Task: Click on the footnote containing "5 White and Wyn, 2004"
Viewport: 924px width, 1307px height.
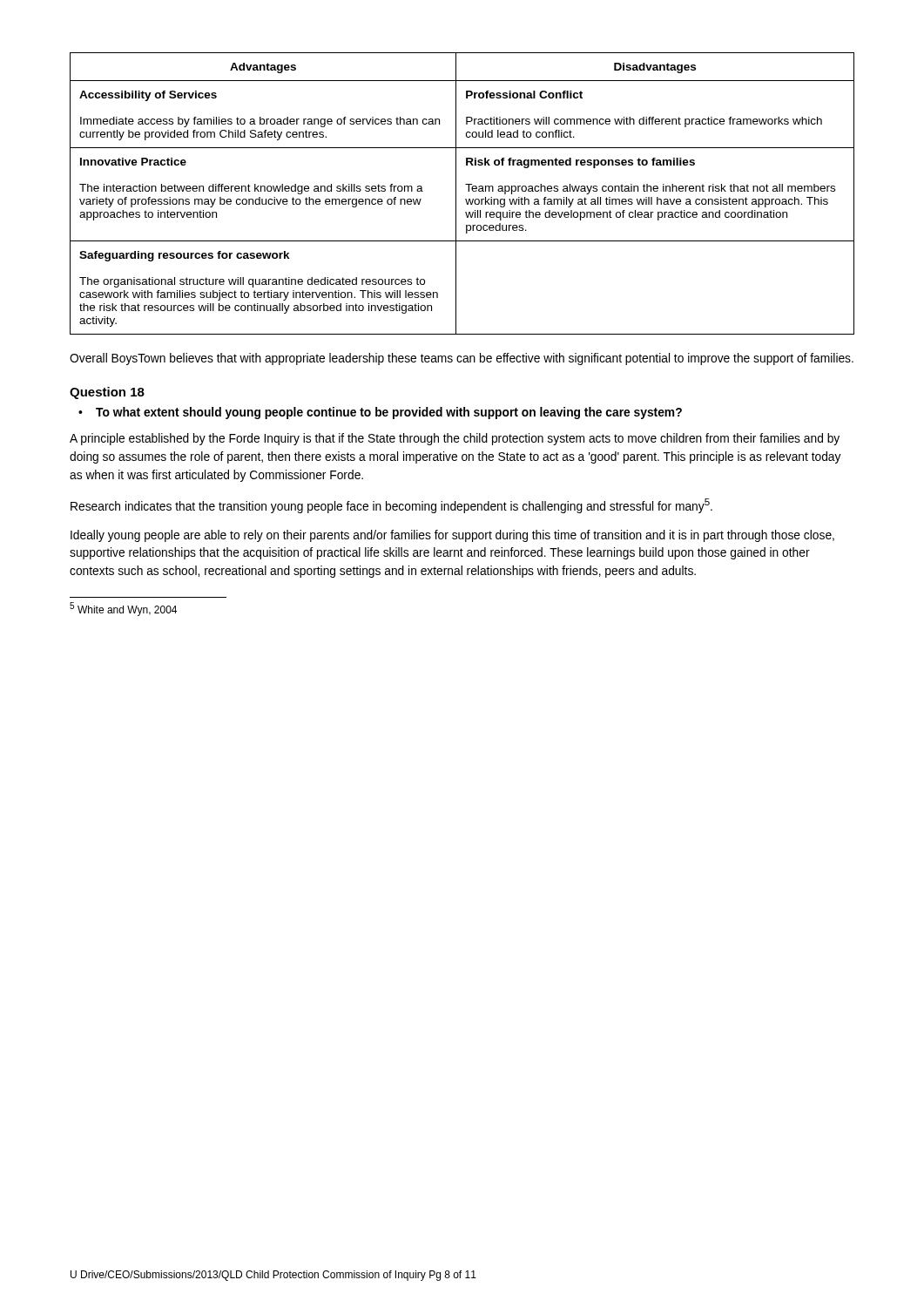Action: click(123, 608)
